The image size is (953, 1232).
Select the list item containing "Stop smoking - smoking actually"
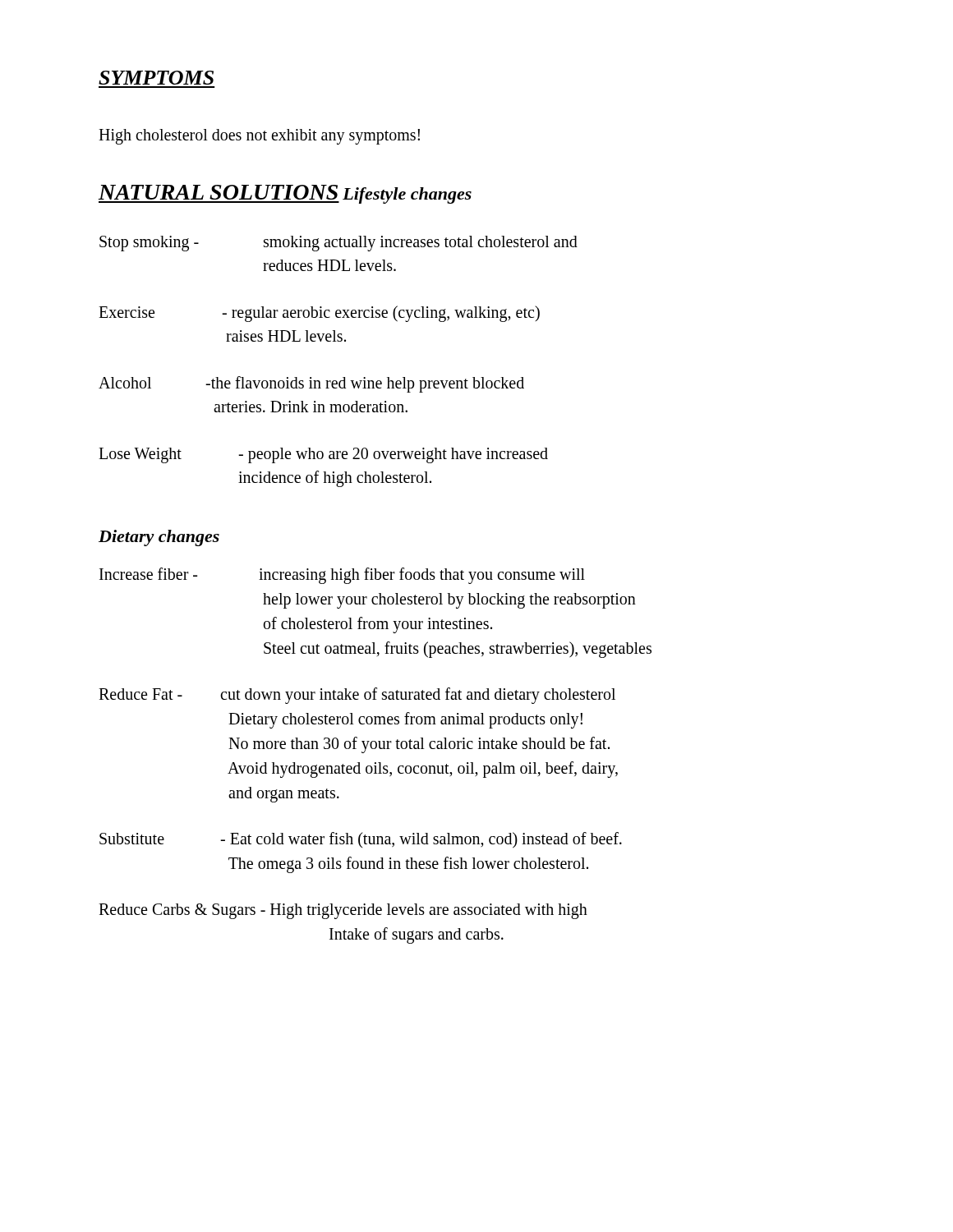coord(476,254)
